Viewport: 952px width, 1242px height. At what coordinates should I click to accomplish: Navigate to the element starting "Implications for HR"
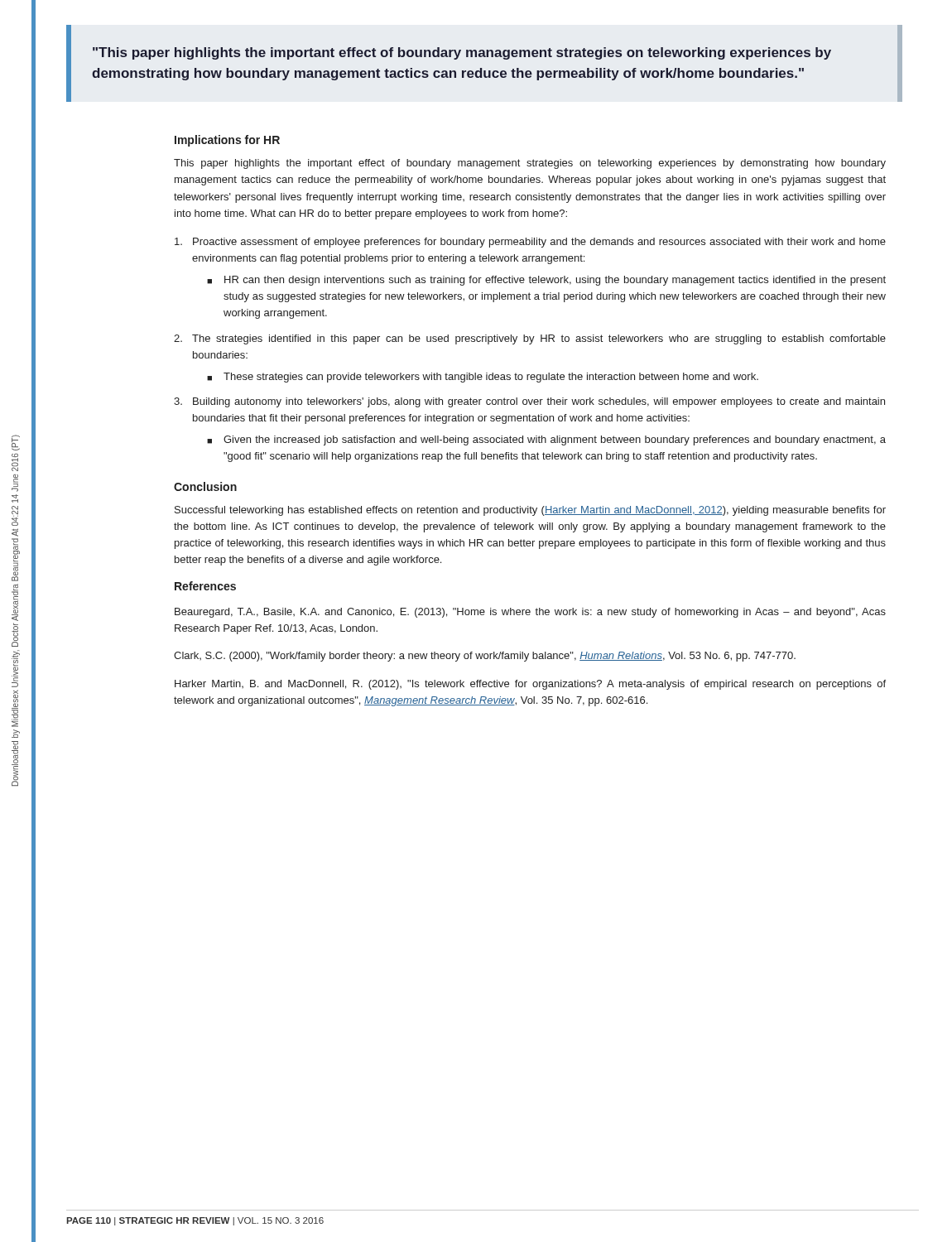[x=227, y=140]
